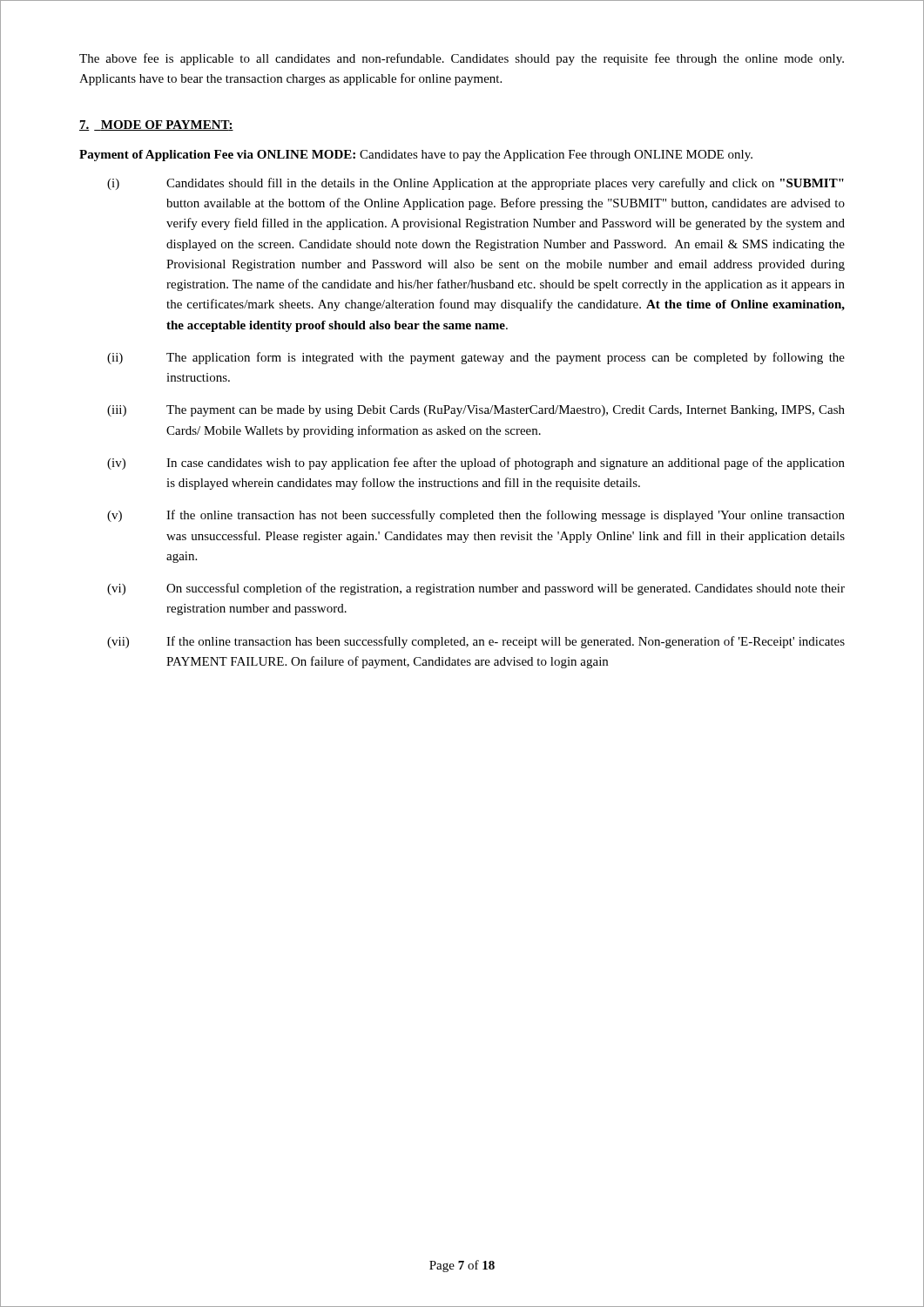This screenshot has width=924, height=1307.
Task: Click on the list item containing "(v) If the online transaction has"
Action: tap(462, 536)
